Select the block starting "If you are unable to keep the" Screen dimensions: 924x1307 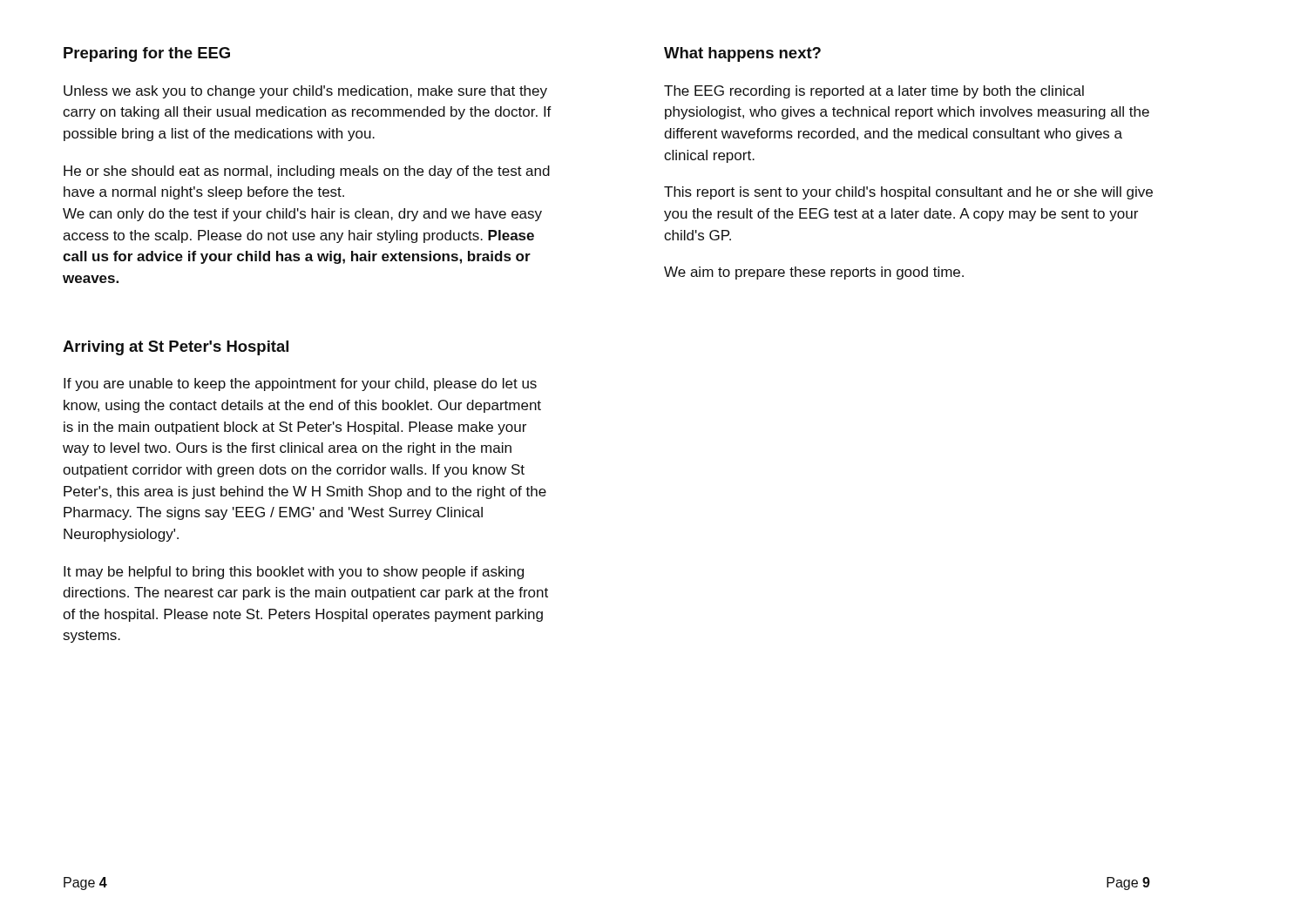pos(305,459)
